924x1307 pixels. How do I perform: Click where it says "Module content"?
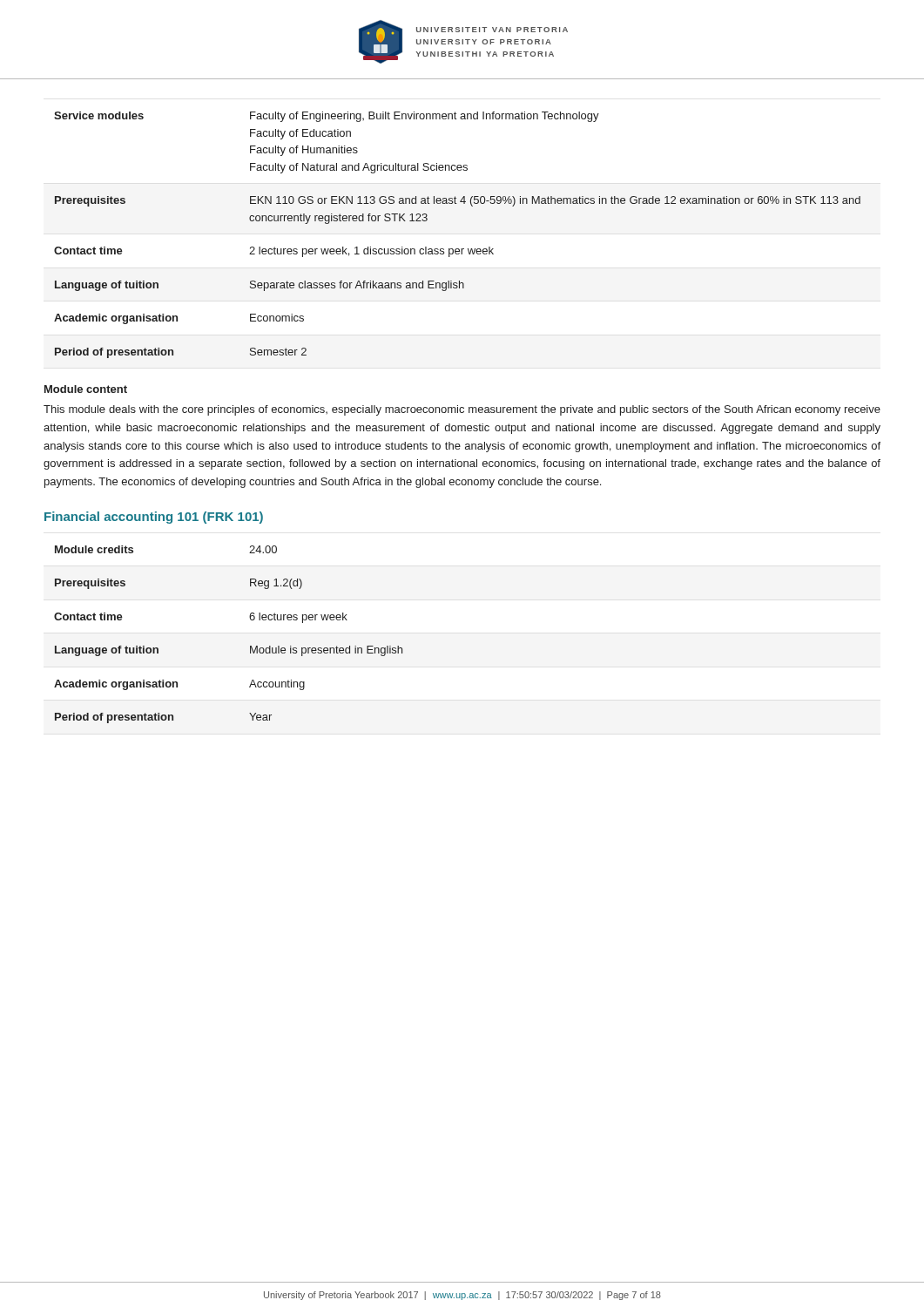coord(85,389)
